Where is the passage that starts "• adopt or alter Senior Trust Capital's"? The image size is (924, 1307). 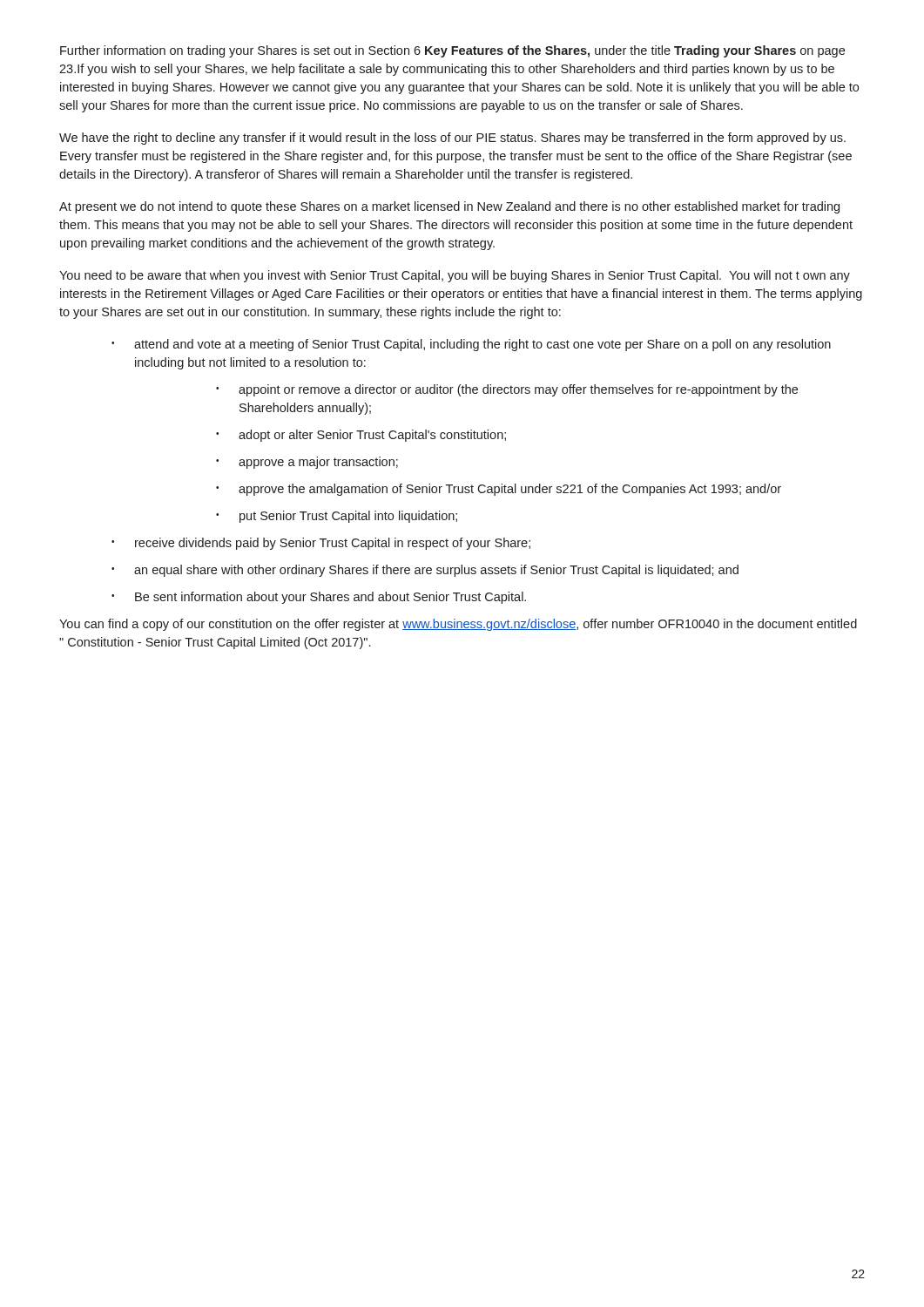[x=462, y=435]
